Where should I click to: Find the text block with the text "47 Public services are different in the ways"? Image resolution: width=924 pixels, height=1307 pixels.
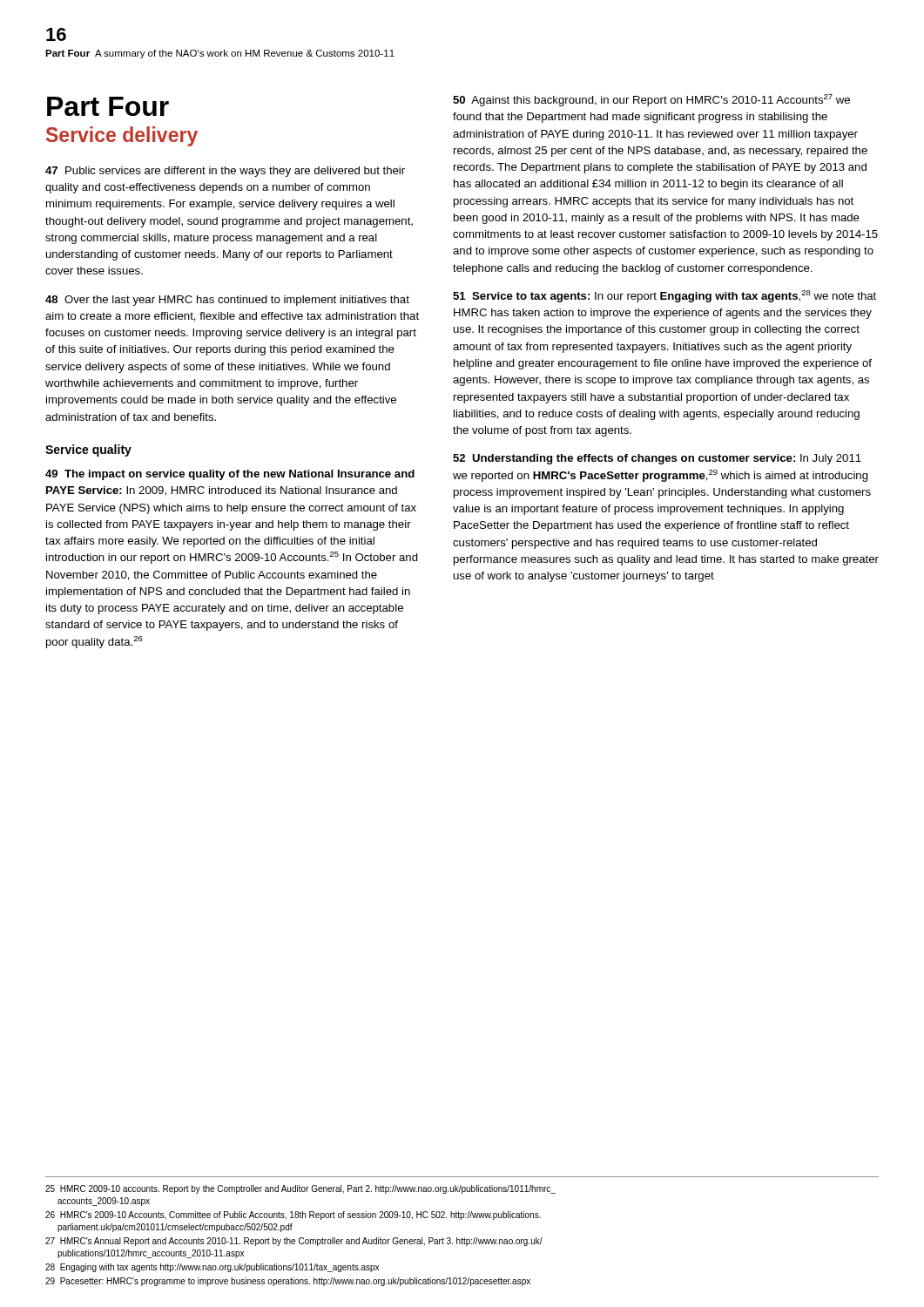point(229,220)
